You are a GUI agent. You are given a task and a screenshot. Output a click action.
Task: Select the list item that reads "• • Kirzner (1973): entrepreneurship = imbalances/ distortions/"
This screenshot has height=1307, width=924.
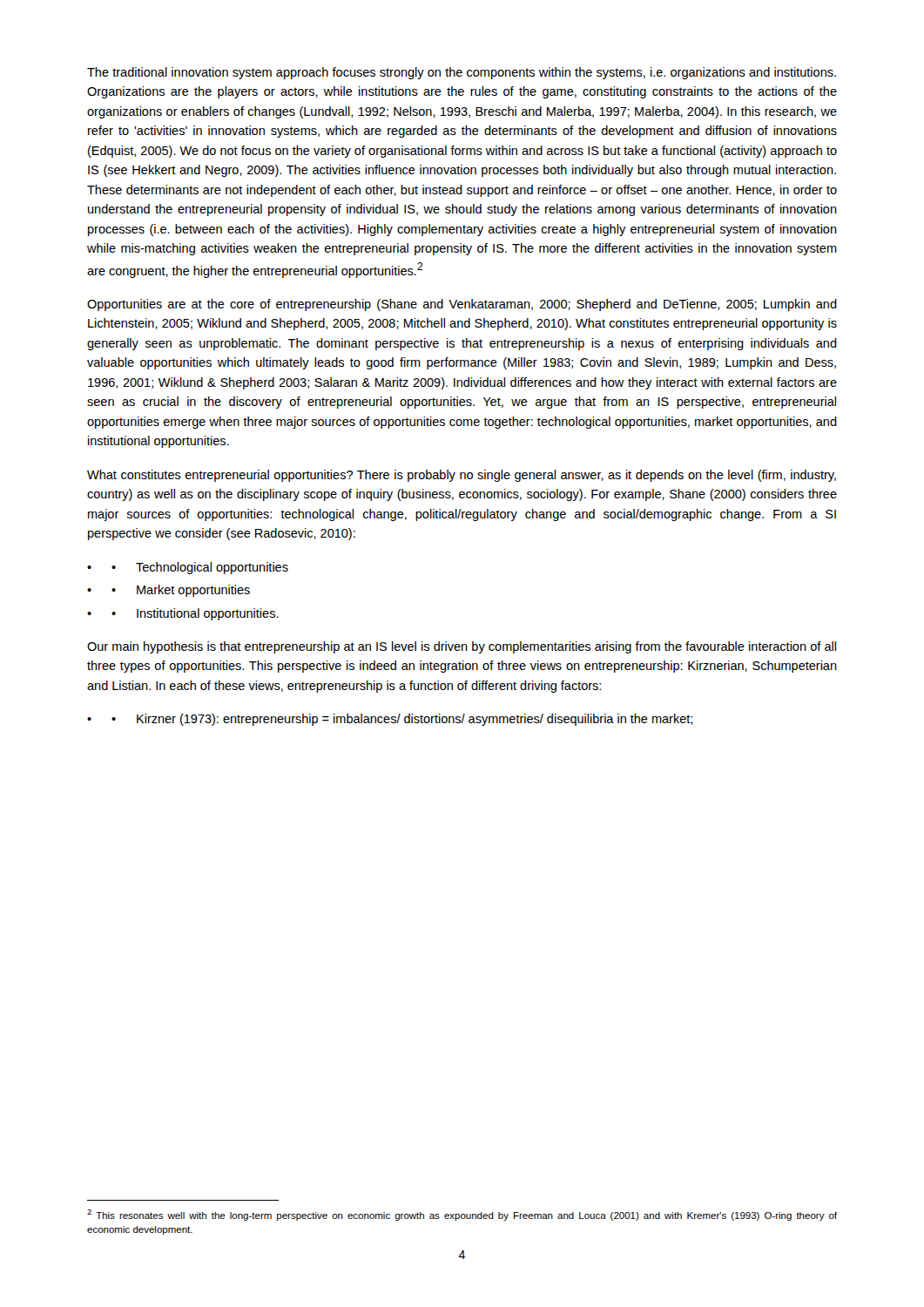click(x=462, y=719)
